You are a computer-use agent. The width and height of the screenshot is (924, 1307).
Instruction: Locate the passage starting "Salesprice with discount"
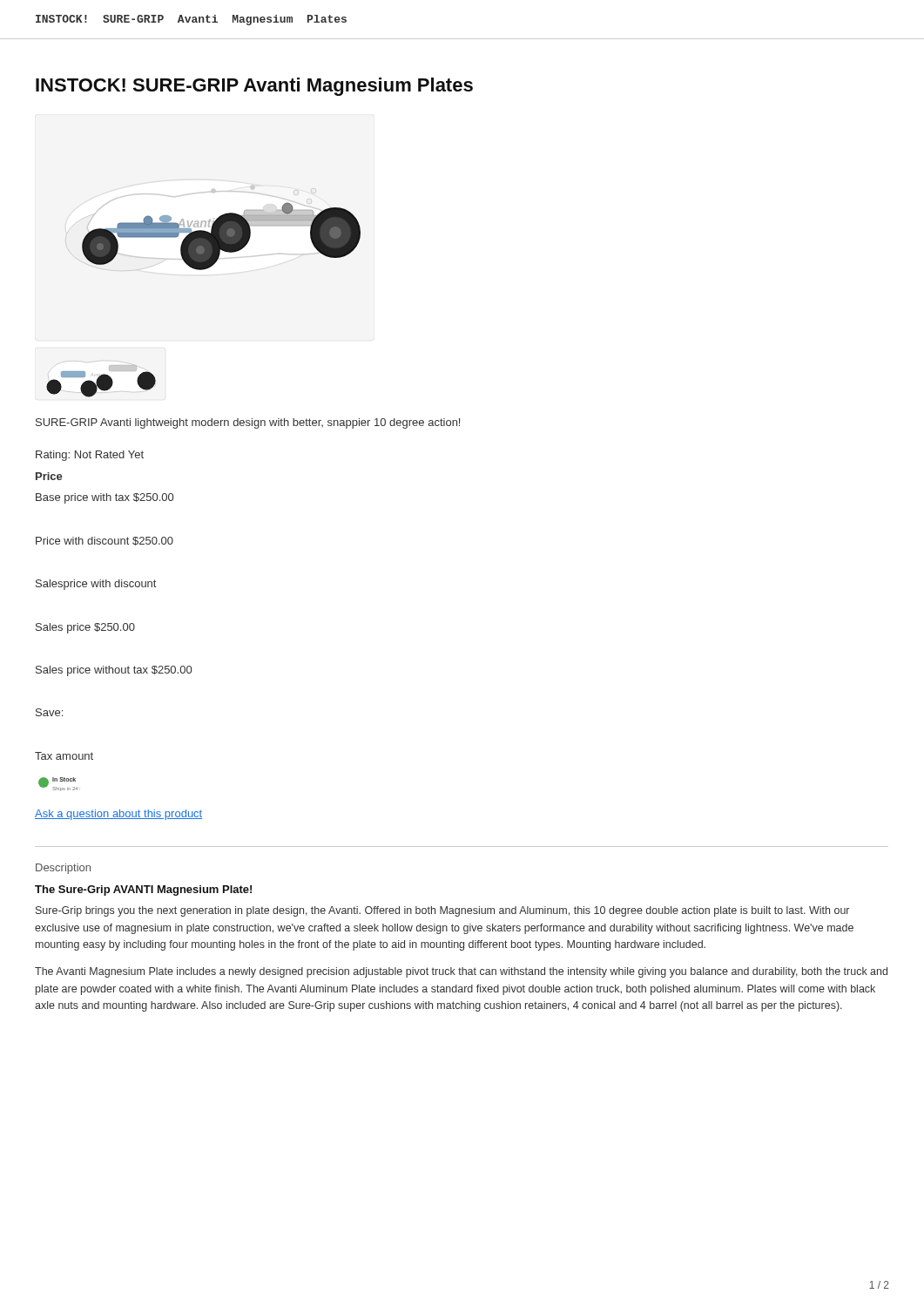pos(96,583)
